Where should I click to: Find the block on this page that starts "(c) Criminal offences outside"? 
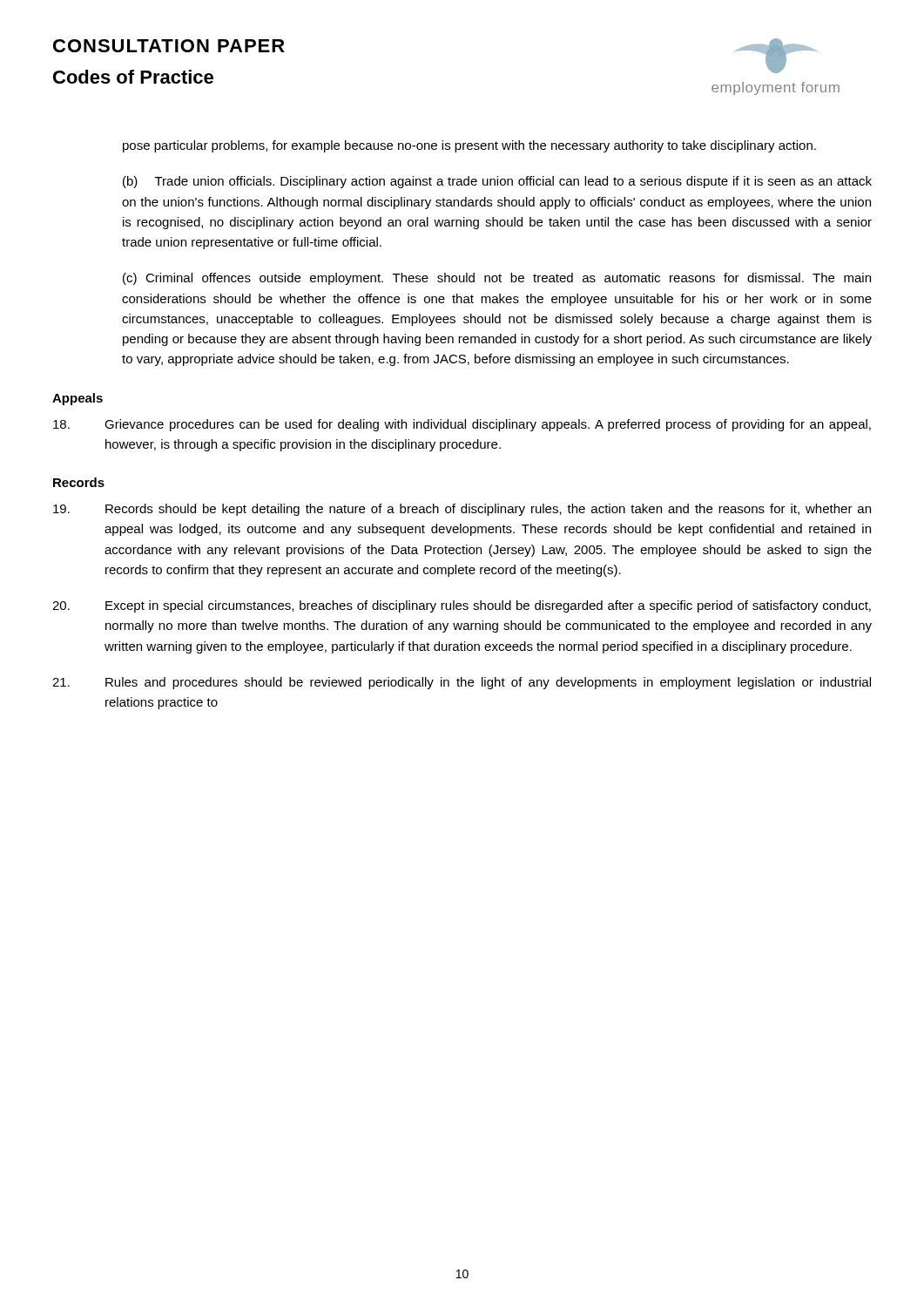(x=497, y=318)
